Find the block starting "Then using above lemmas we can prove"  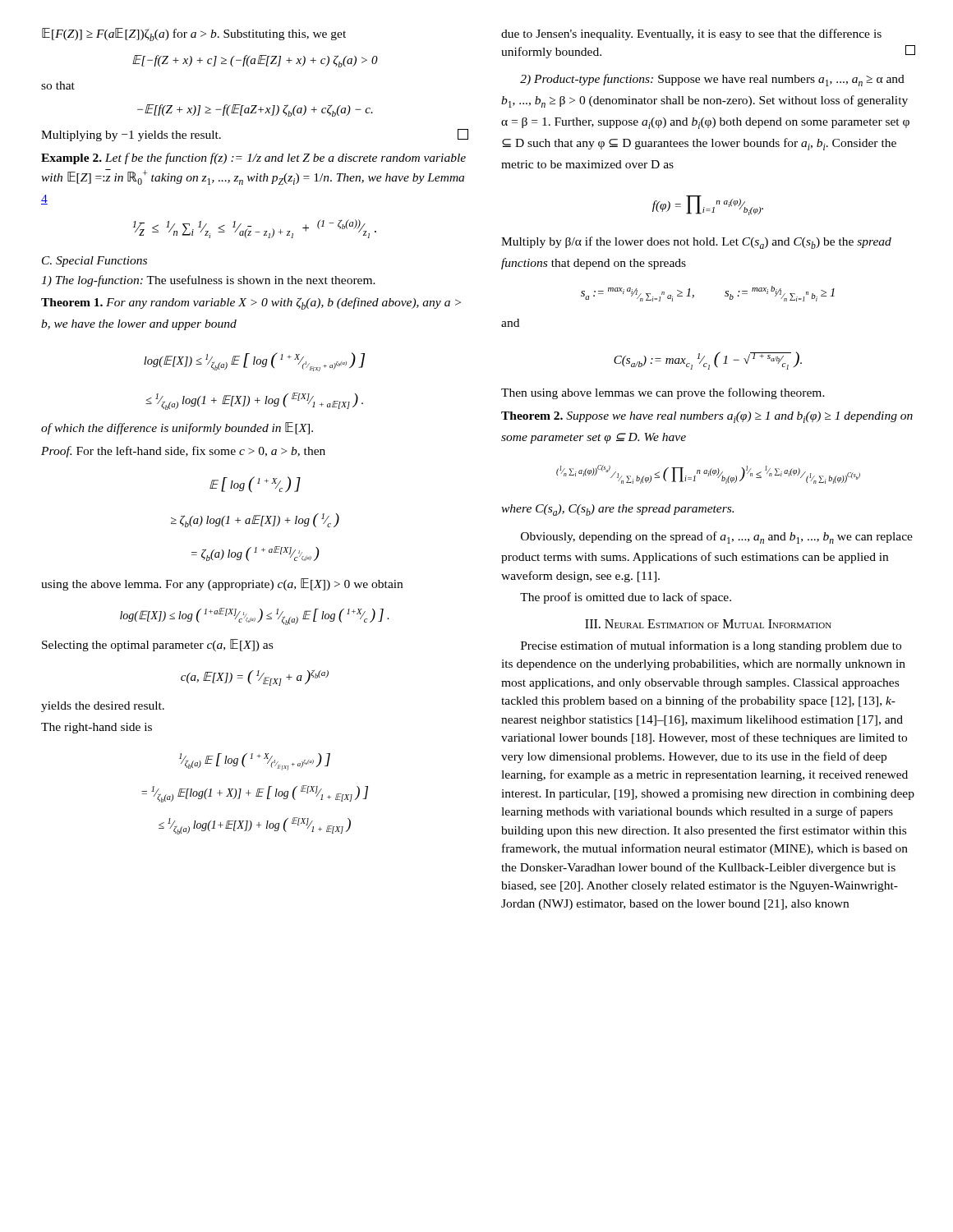[708, 393]
